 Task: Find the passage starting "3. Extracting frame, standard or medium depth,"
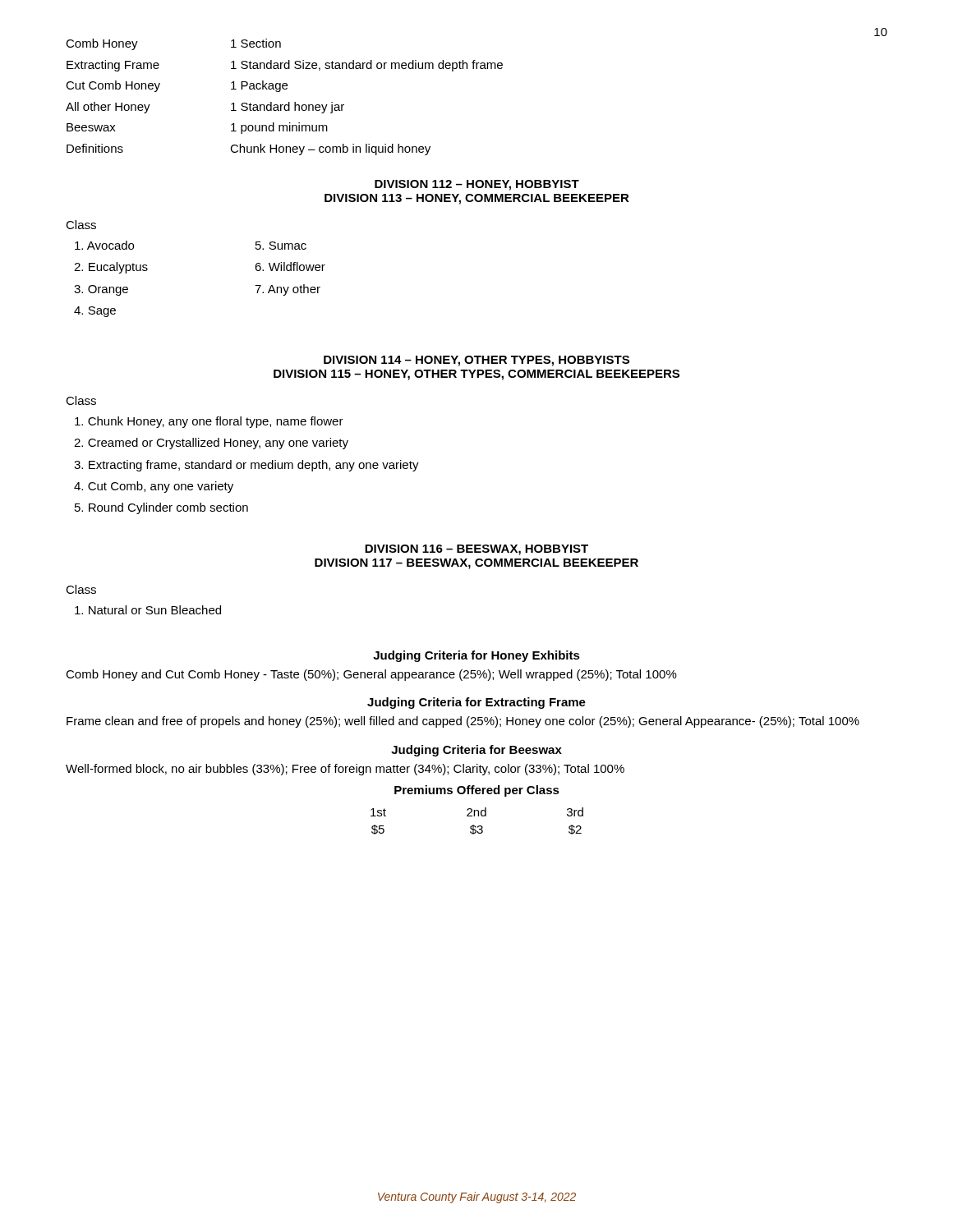[246, 464]
